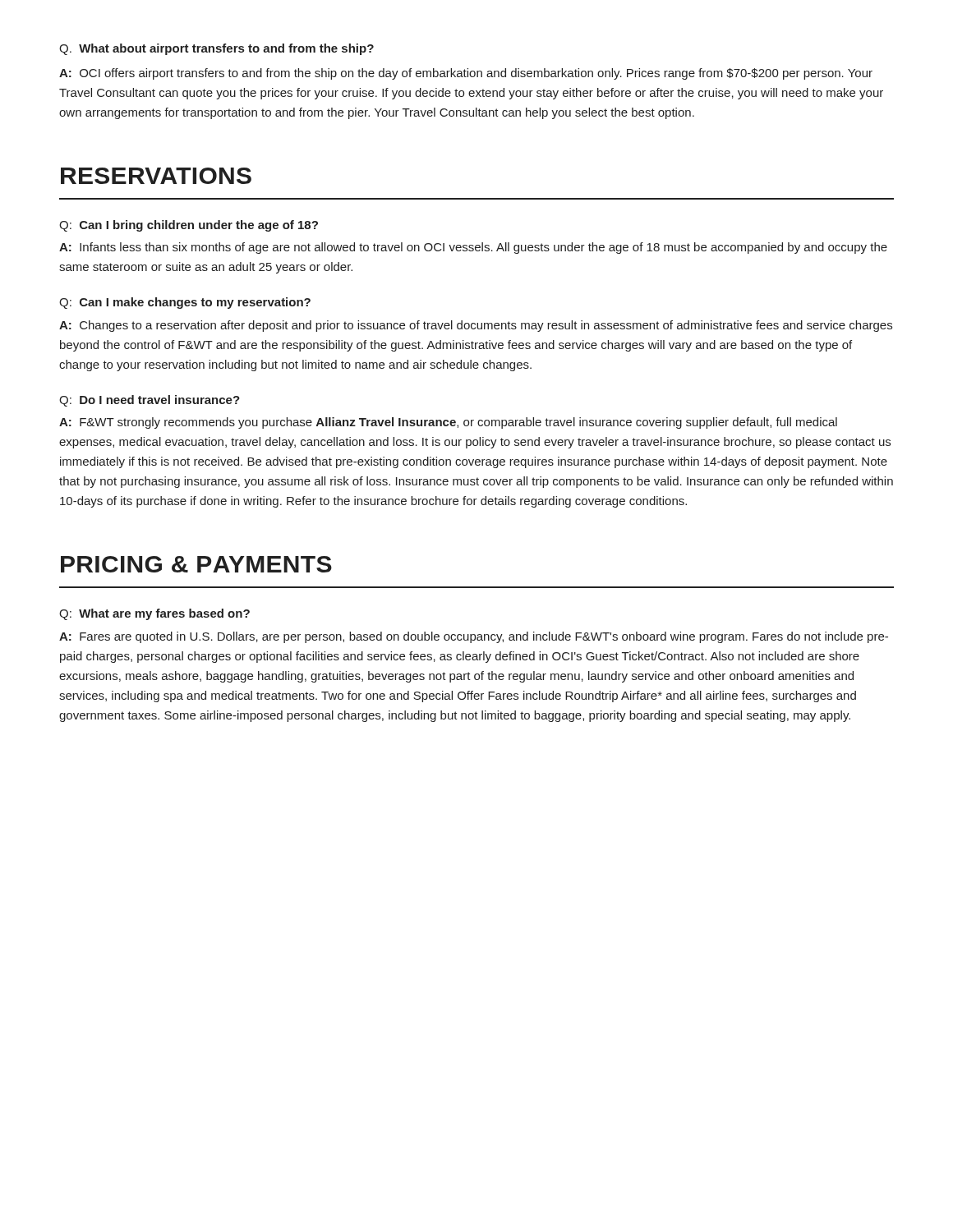Navigate to the text starting "Q: What are my fares based on?"
953x1232 pixels.
pos(154,614)
